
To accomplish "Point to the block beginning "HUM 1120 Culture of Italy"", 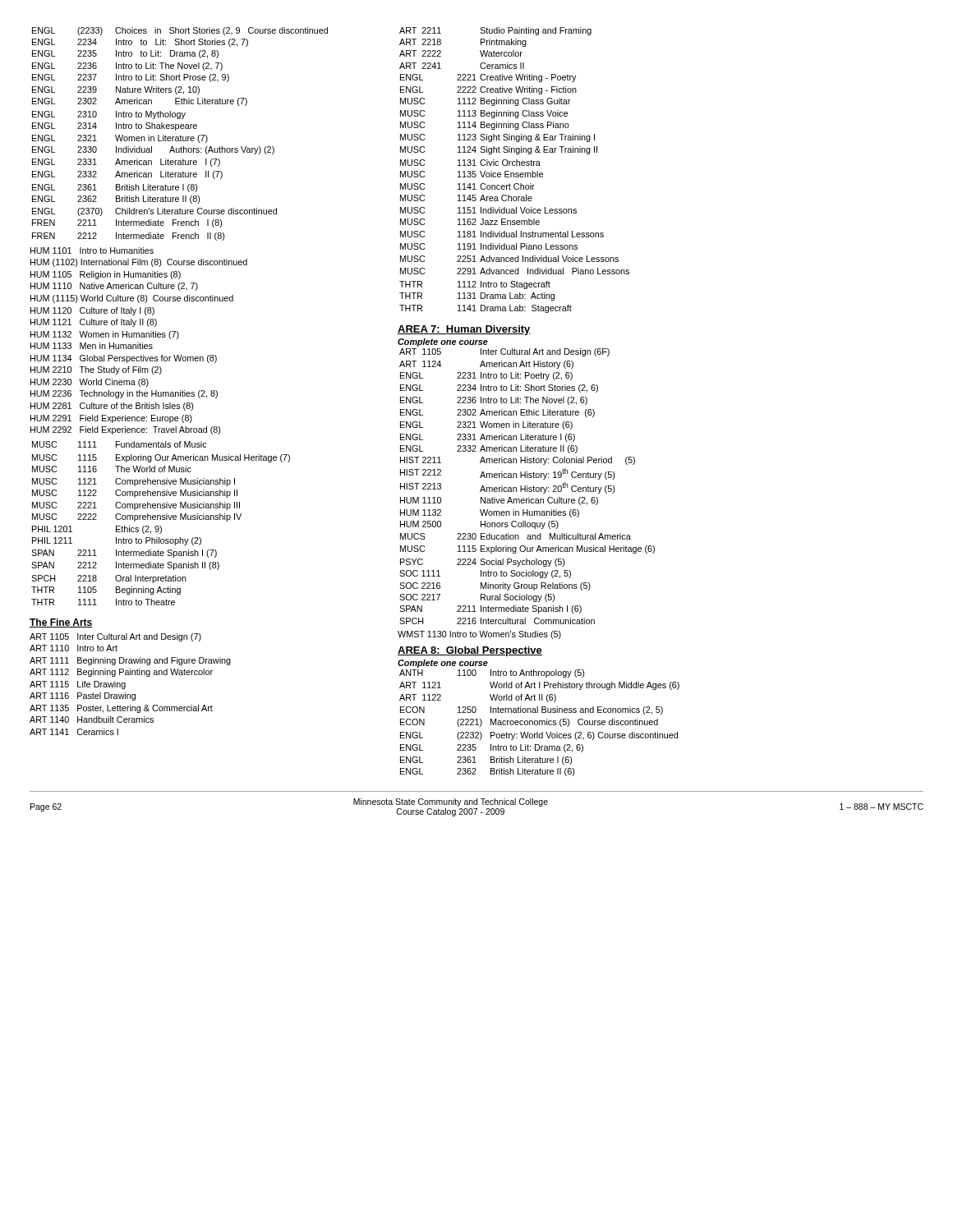I will (92, 310).
